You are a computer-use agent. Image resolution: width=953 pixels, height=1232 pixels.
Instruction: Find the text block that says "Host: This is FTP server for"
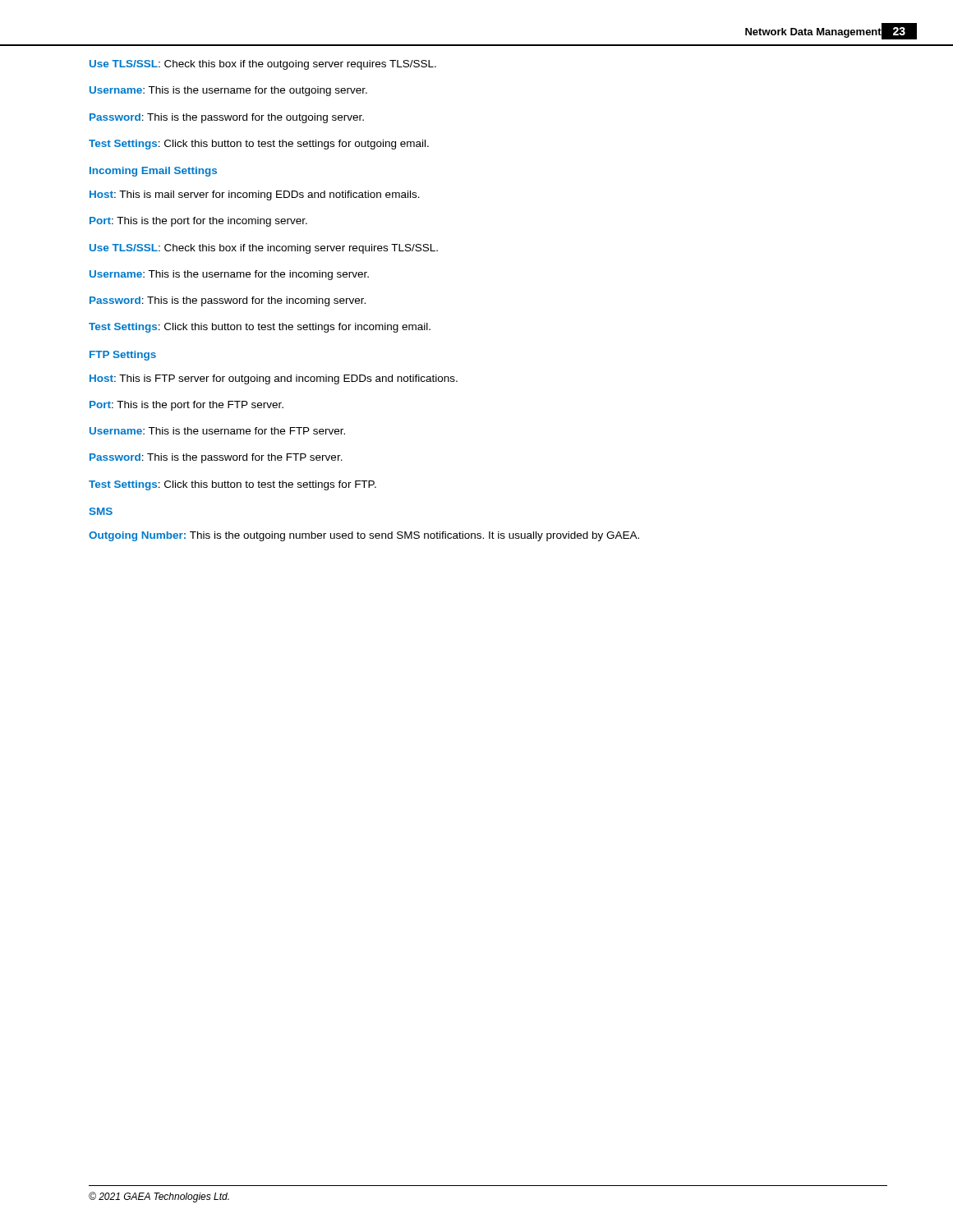[x=273, y=378]
